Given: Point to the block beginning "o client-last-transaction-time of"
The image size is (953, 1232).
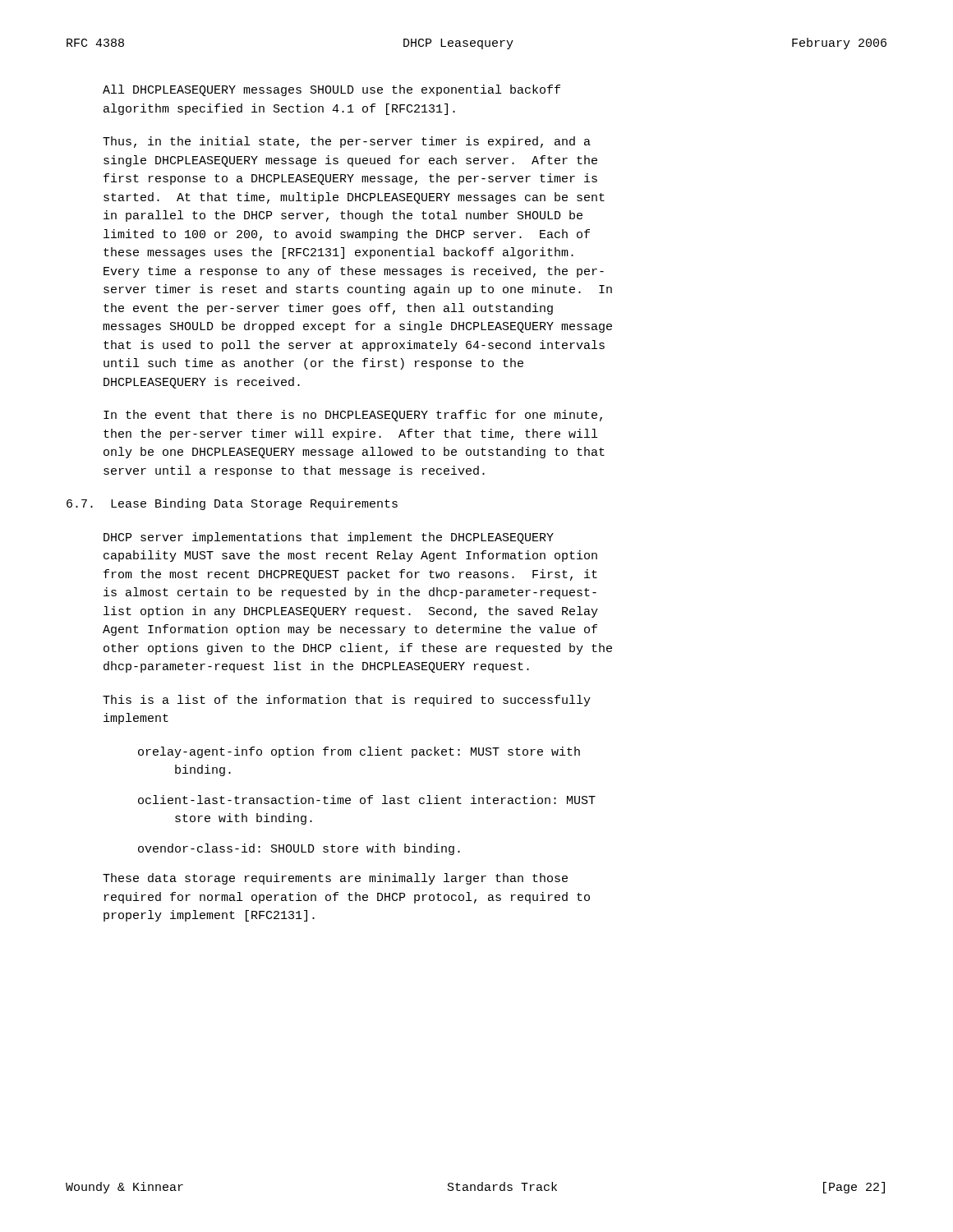Looking at the screenshot, I should (501, 811).
